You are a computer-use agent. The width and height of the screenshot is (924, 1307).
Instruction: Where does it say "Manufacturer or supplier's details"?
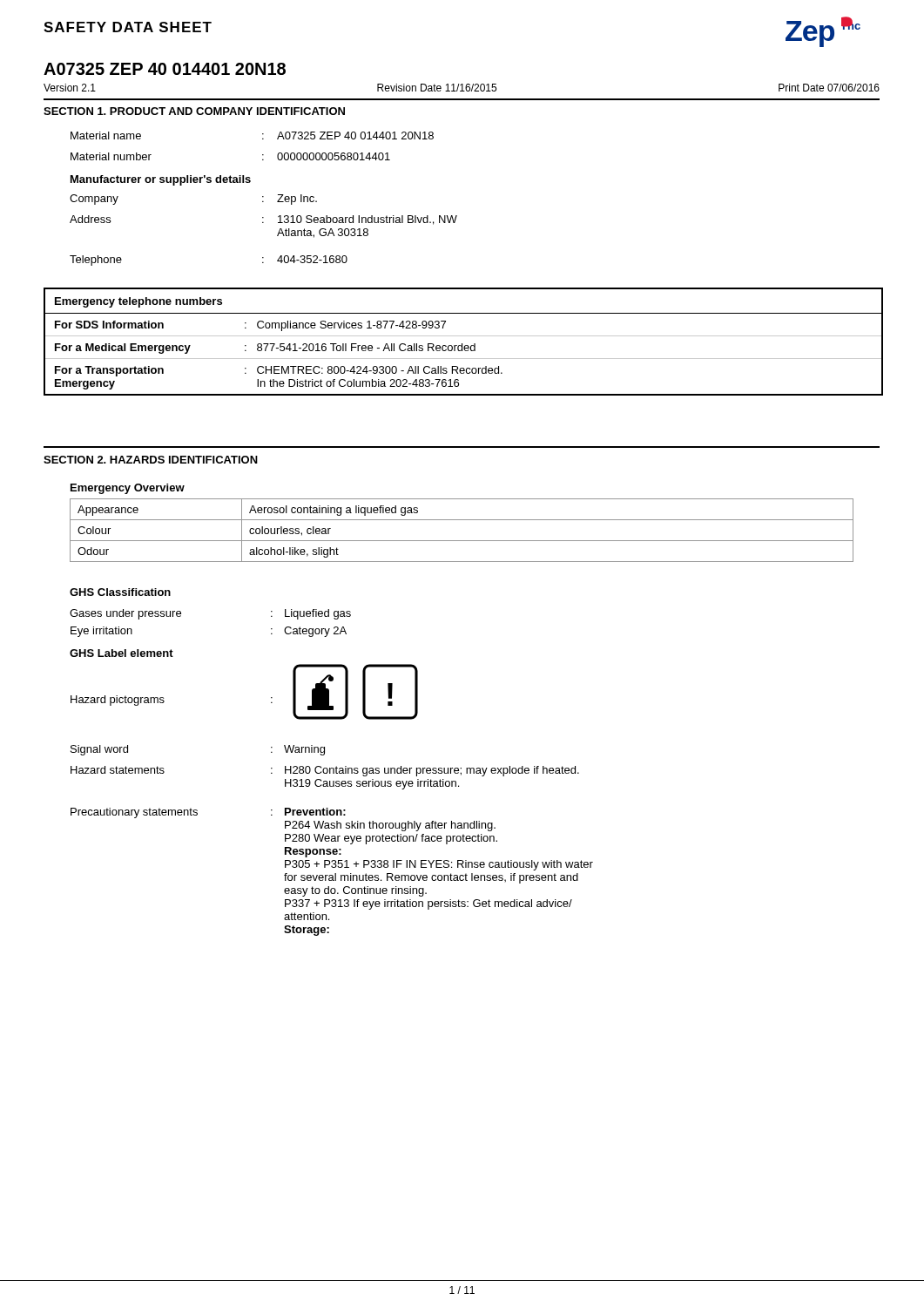click(x=160, y=179)
